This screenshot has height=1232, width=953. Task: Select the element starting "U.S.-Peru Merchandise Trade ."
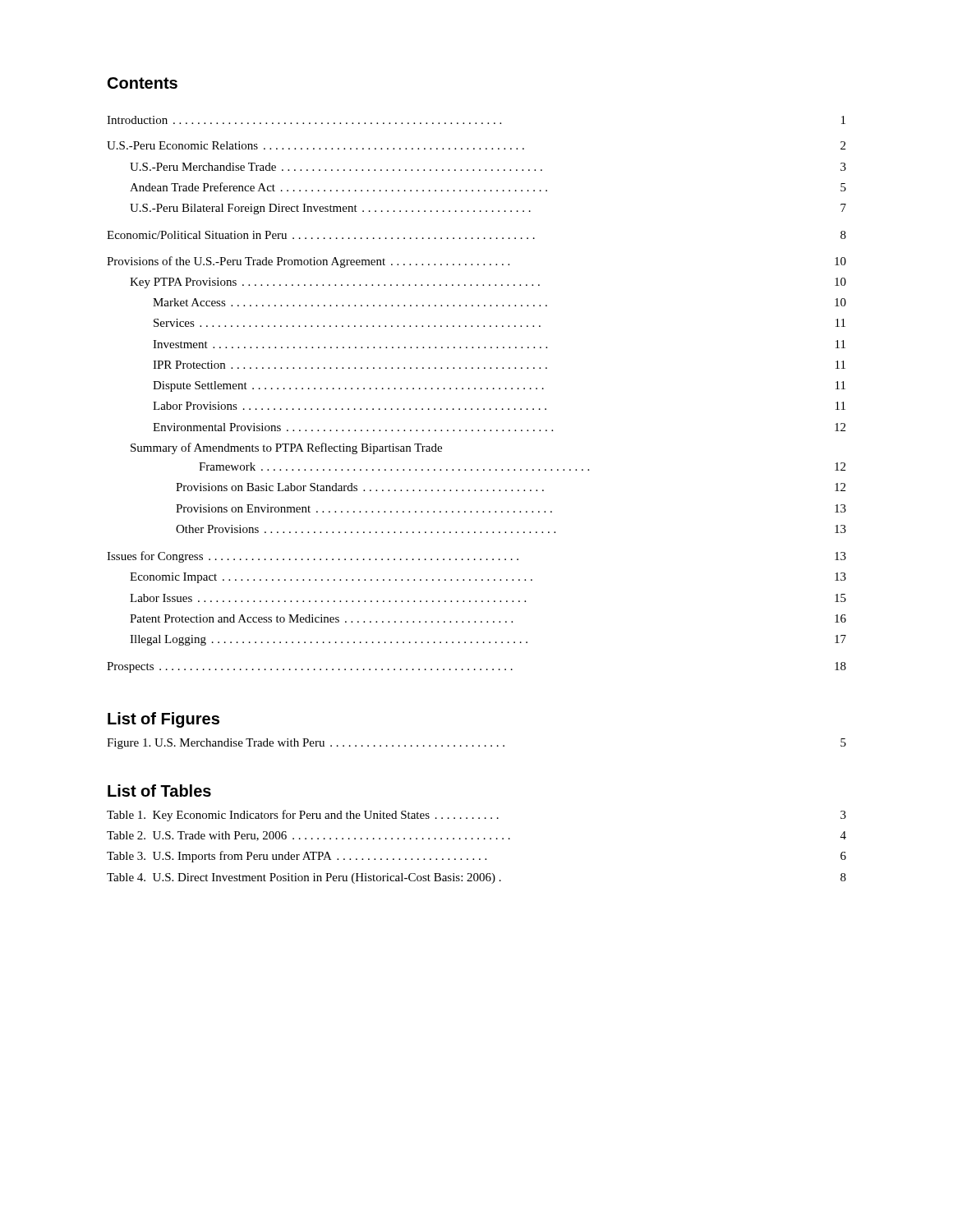(488, 167)
